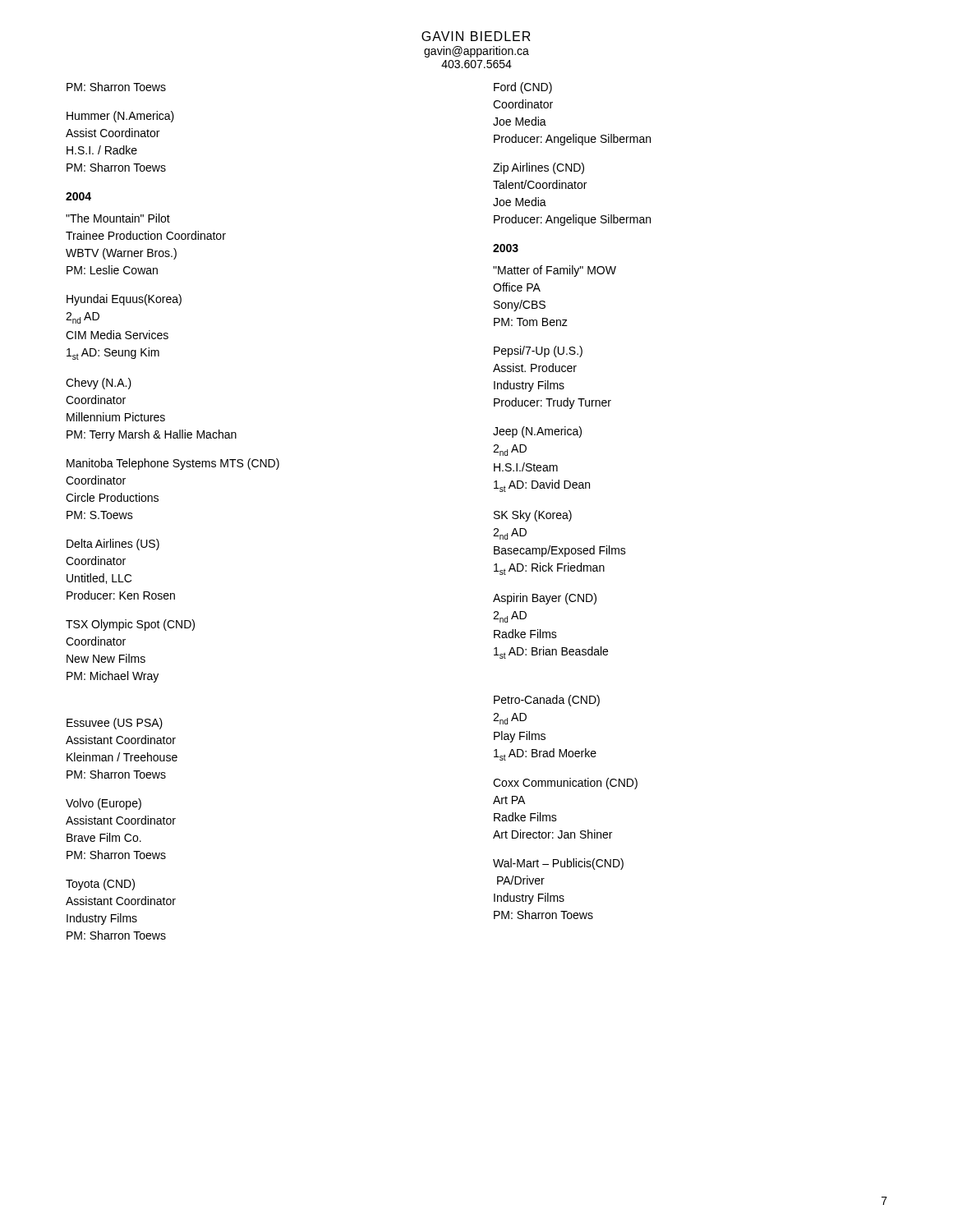Find the block starting "Hummer (N.America) Assist Coordinator H.S.I. / Radke"
The image size is (953, 1232).
pyautogui.click(x=120, y=117)
